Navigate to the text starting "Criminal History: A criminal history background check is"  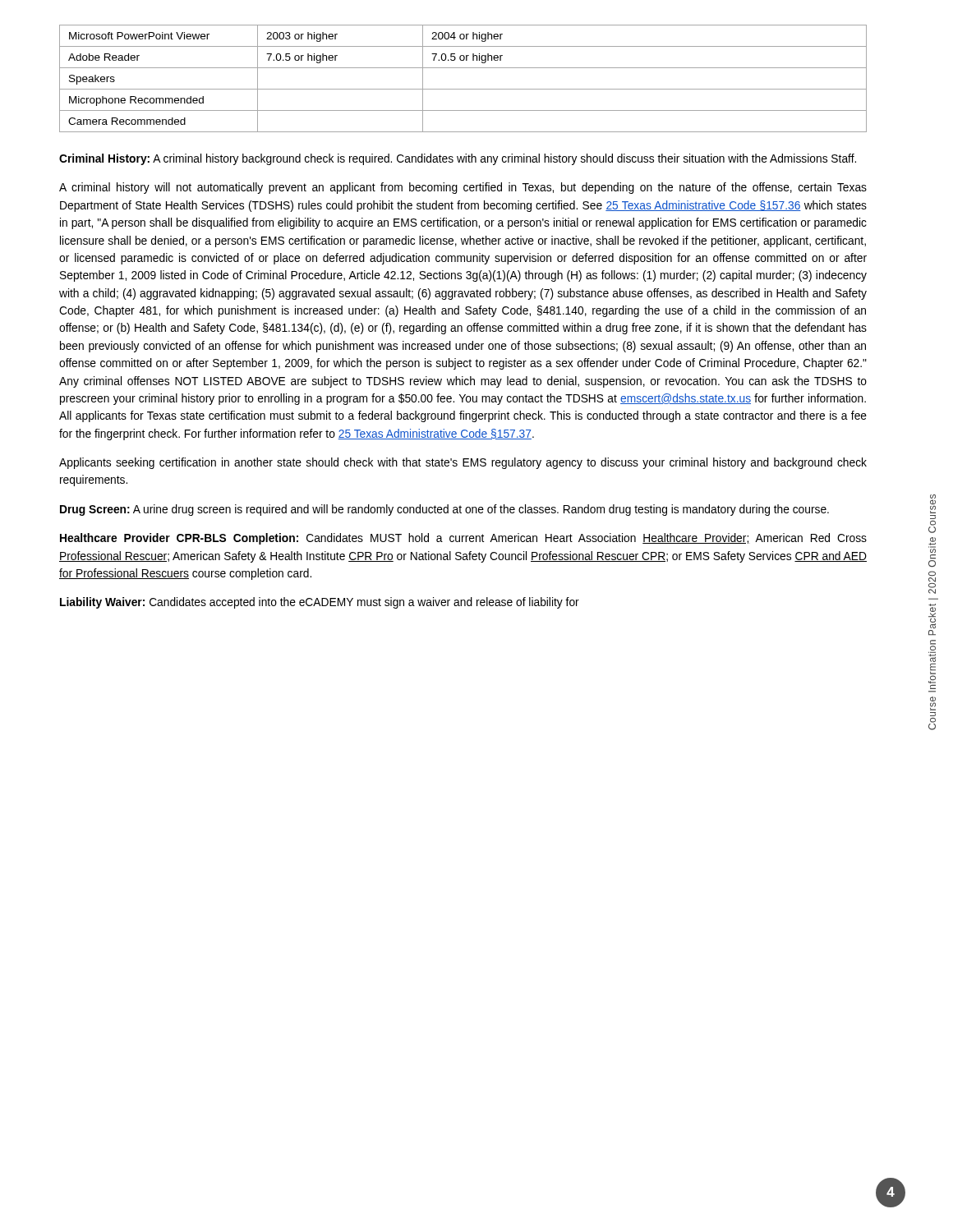pyautogui.click(x=458, y=159)
